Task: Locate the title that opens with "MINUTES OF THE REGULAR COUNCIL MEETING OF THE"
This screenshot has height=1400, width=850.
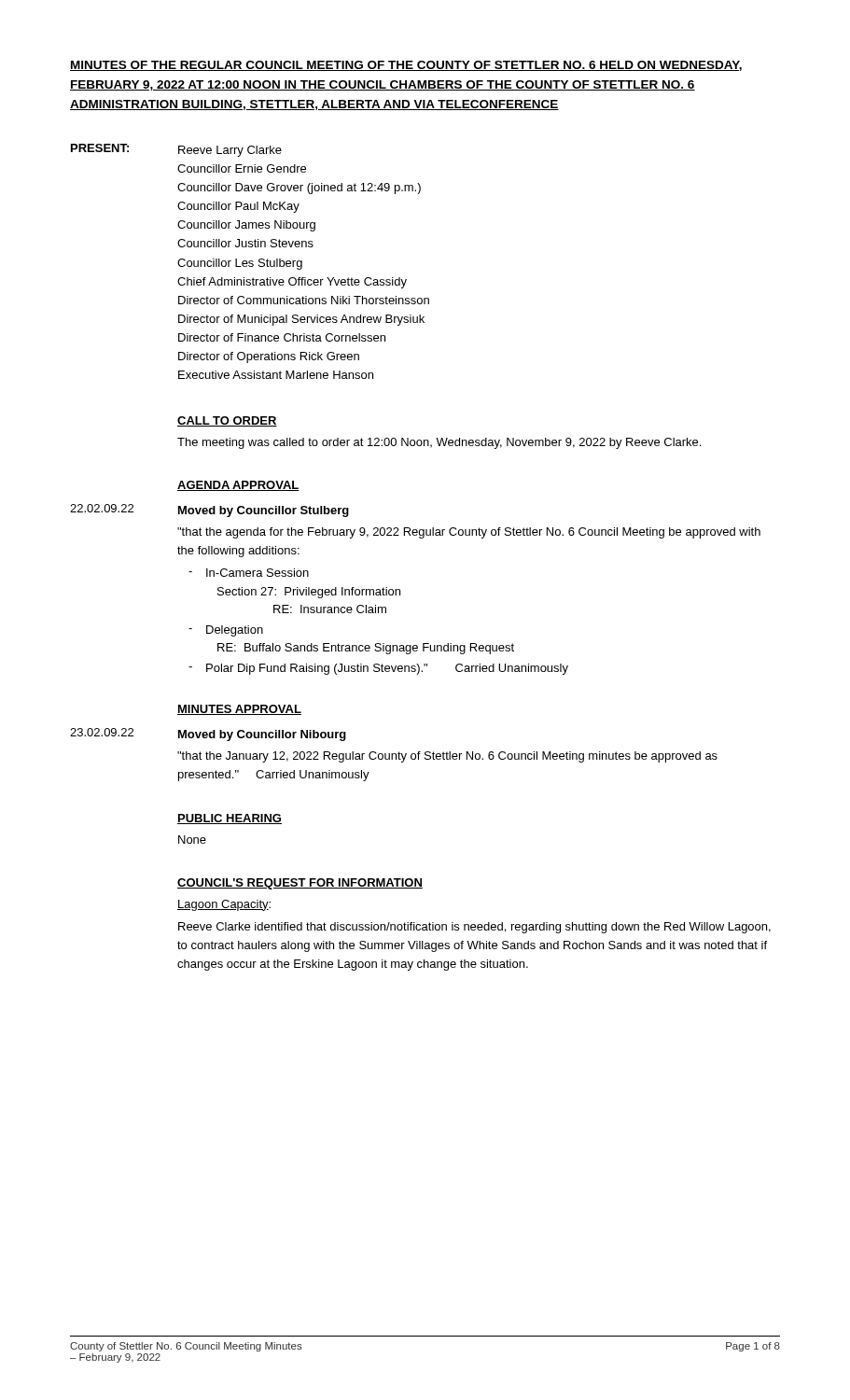Action: pos(425,85)
